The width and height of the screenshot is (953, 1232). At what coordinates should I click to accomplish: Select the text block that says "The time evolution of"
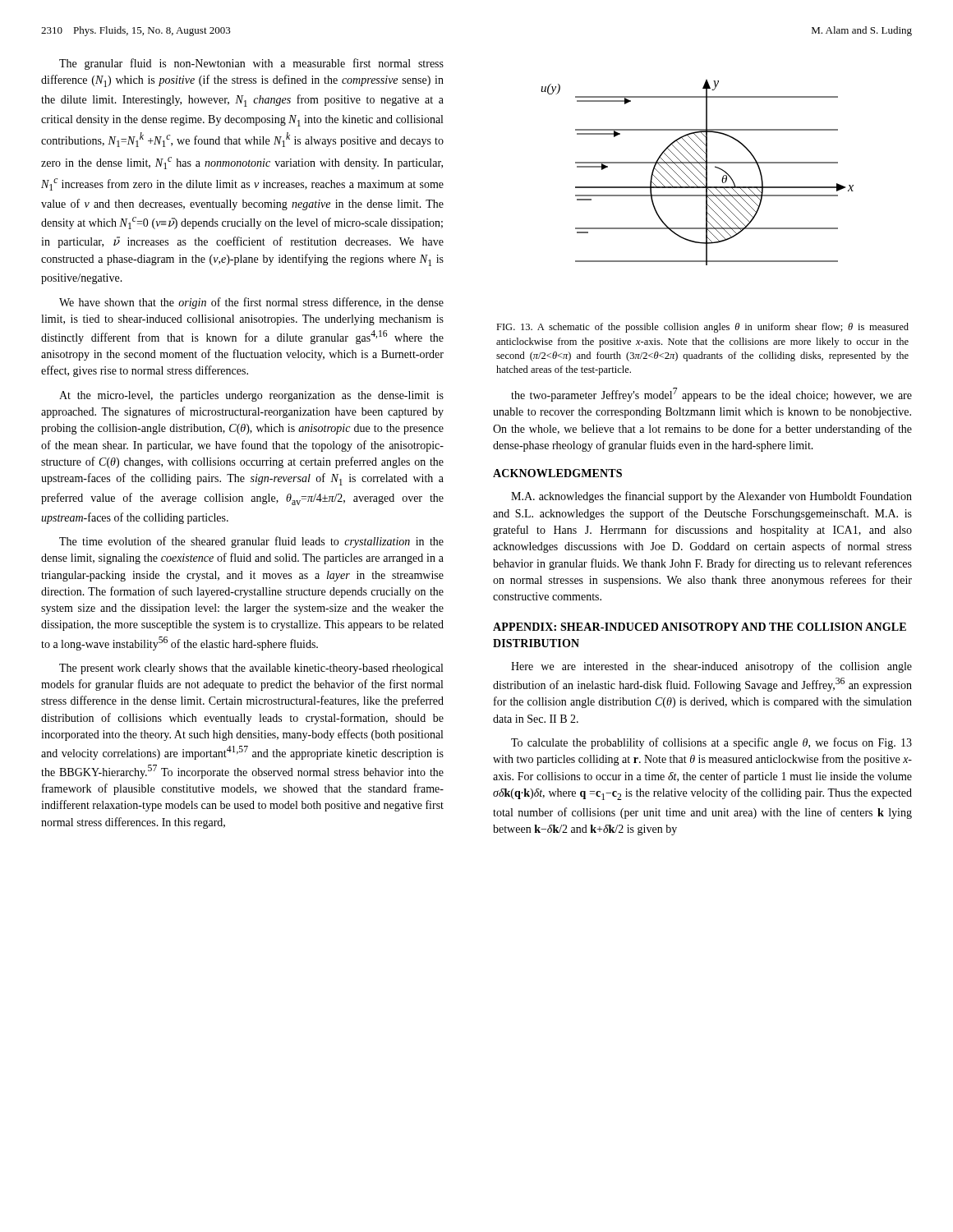pos(242,593)
